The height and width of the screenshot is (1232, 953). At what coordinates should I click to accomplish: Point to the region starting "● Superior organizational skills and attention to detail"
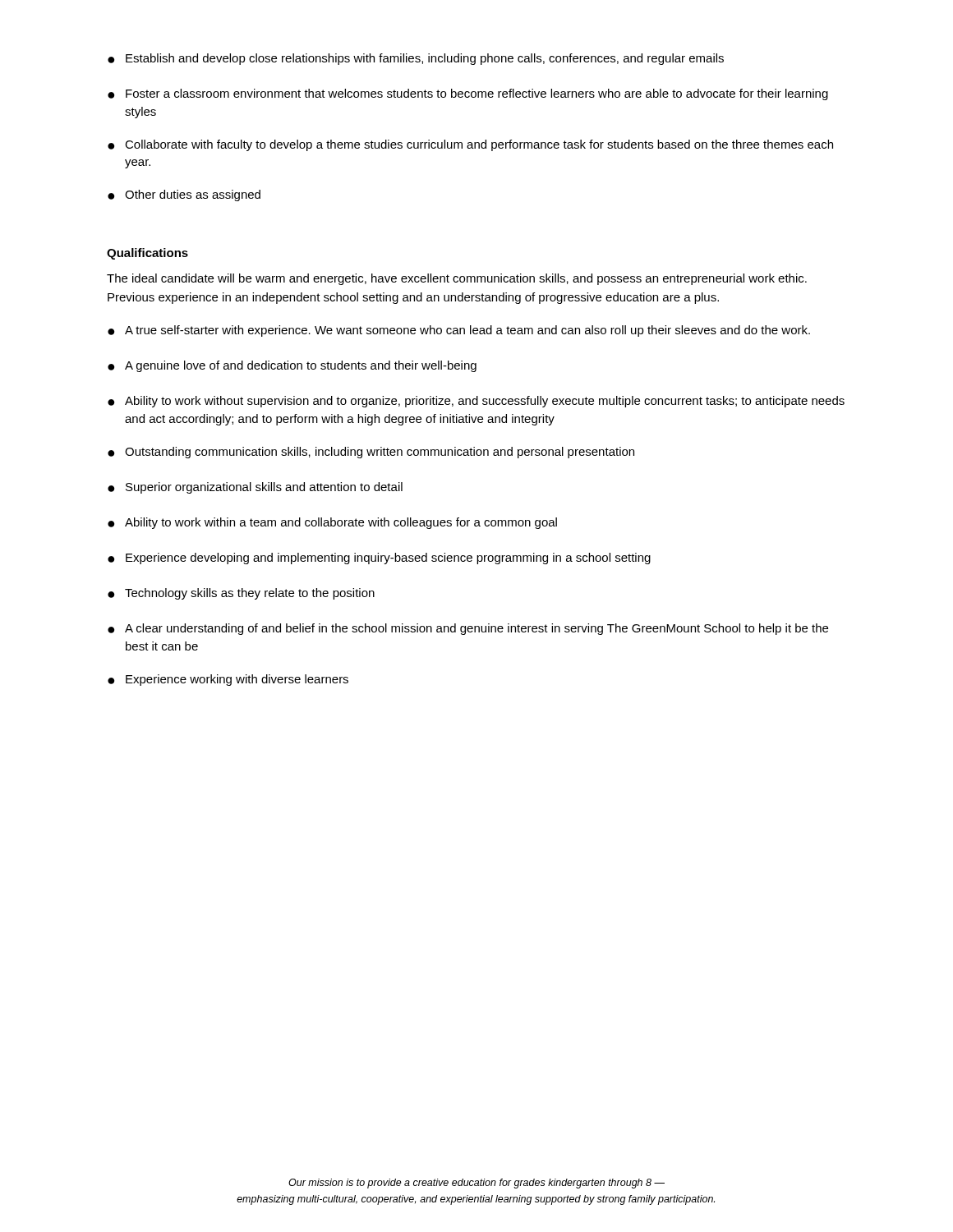tap(255, 488)
